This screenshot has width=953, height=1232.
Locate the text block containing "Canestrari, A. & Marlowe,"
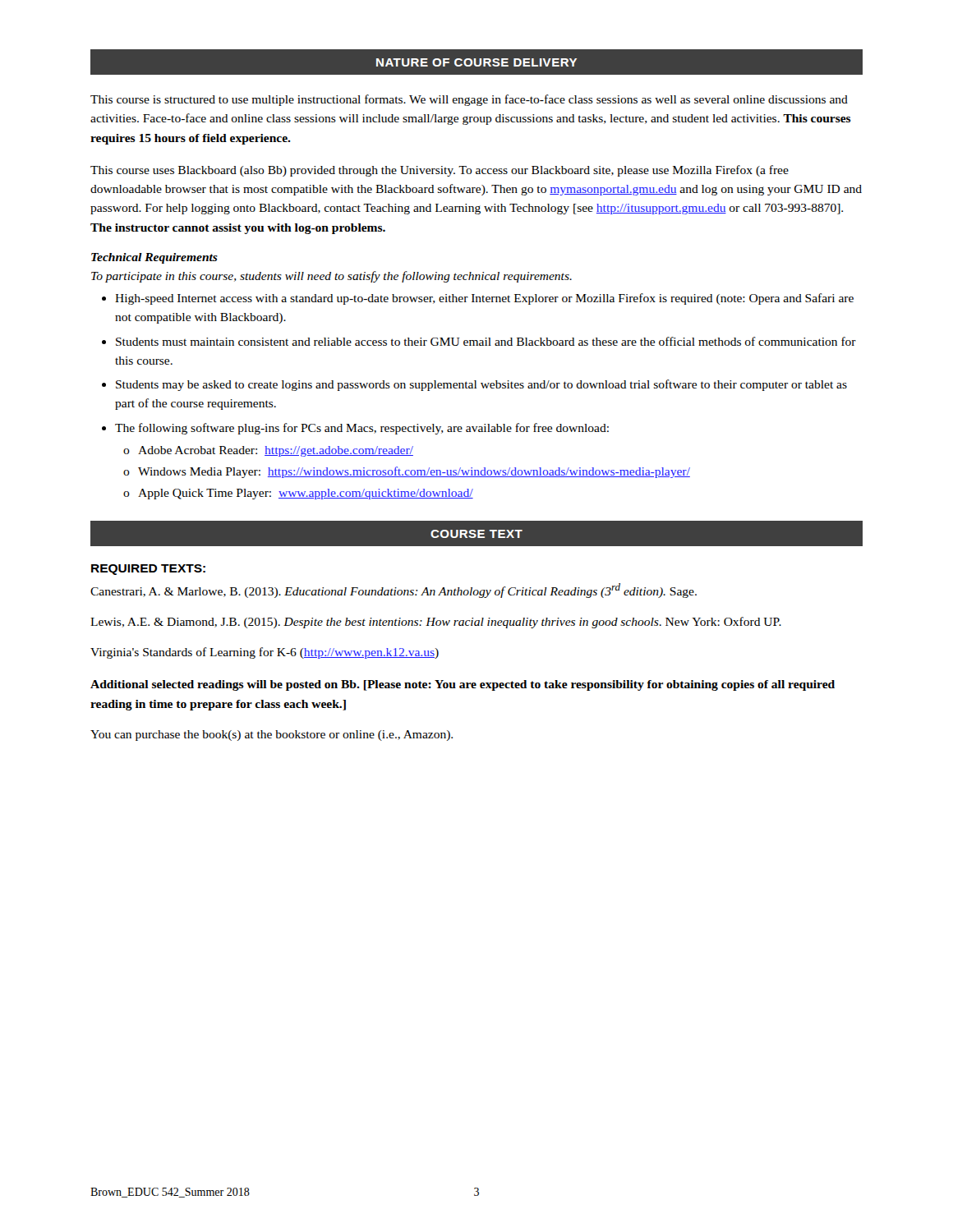(x=394, y=589)
